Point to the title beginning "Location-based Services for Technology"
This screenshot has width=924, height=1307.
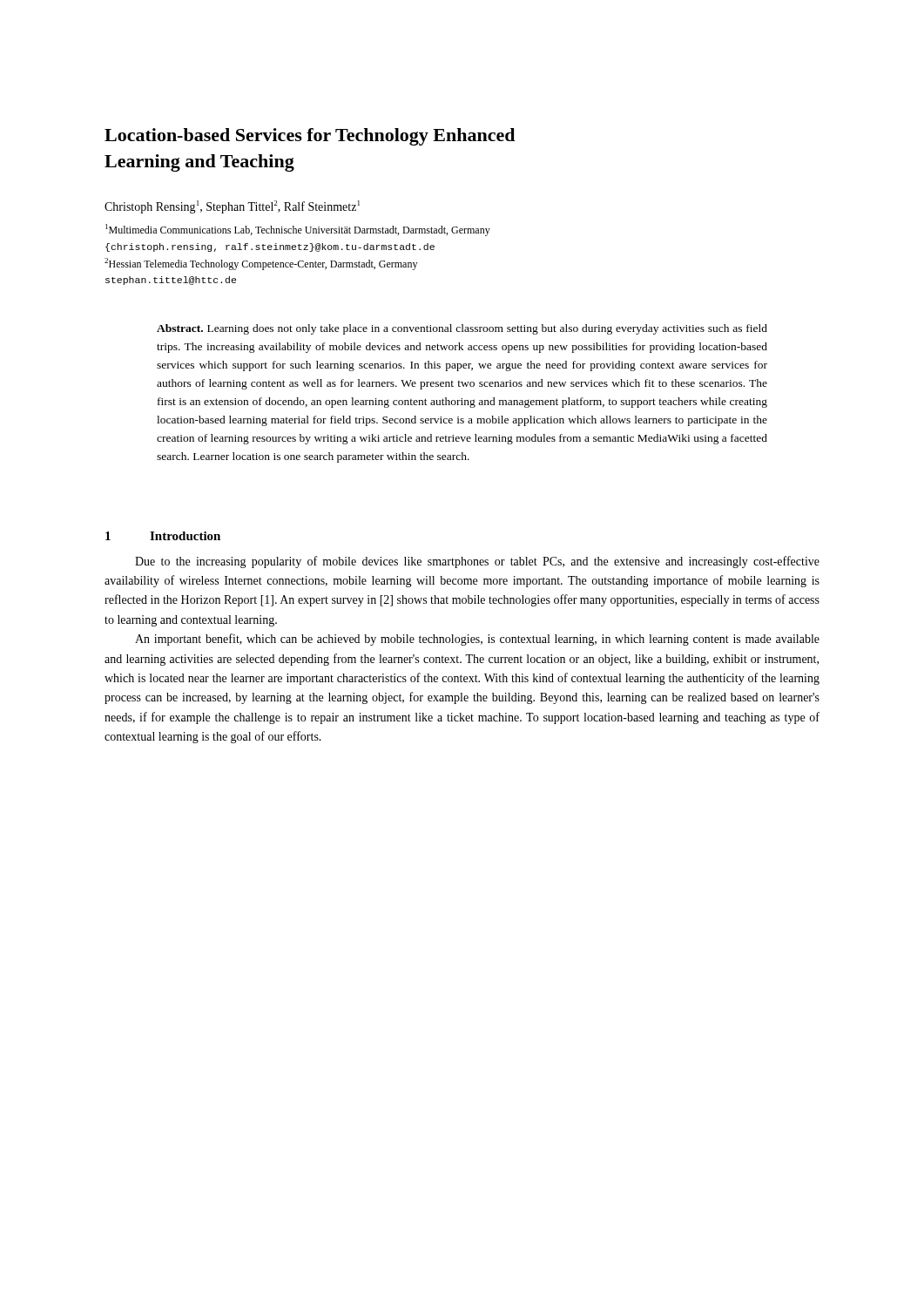click(x=462, y=148)
